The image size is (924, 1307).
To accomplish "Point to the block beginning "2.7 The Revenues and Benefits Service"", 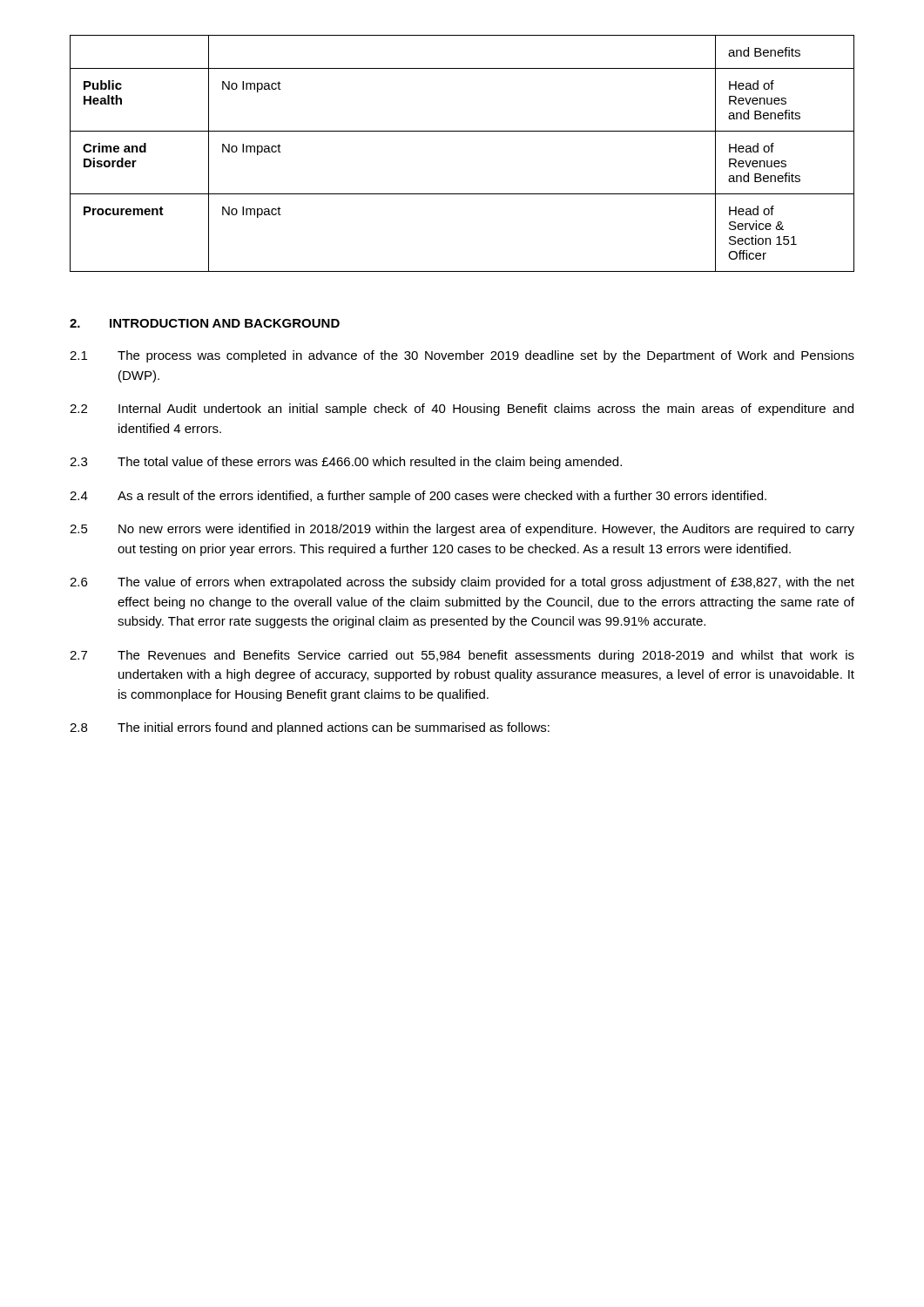I will [462, 675].
